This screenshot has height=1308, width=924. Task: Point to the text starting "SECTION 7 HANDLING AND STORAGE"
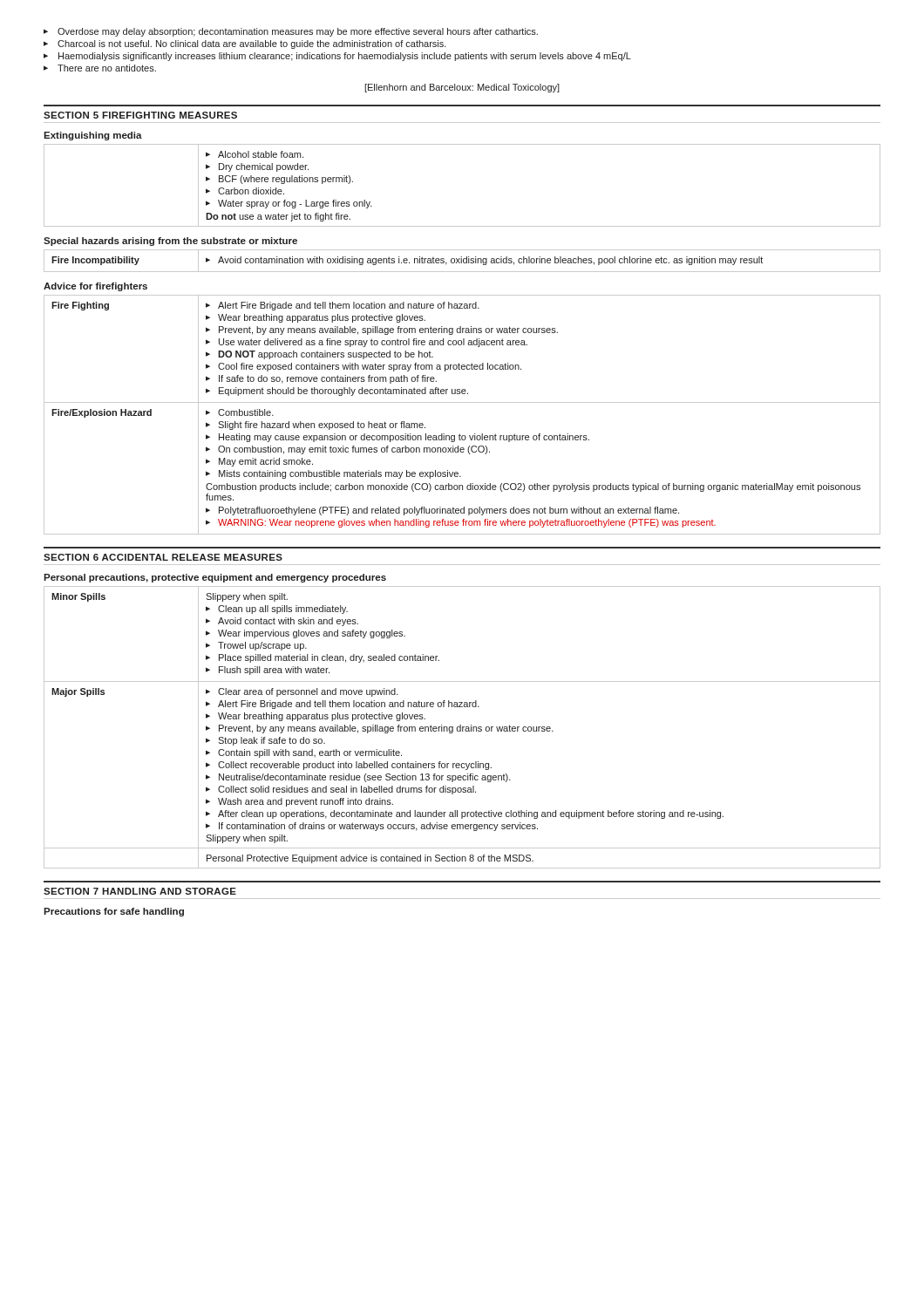tap(140, 891)
